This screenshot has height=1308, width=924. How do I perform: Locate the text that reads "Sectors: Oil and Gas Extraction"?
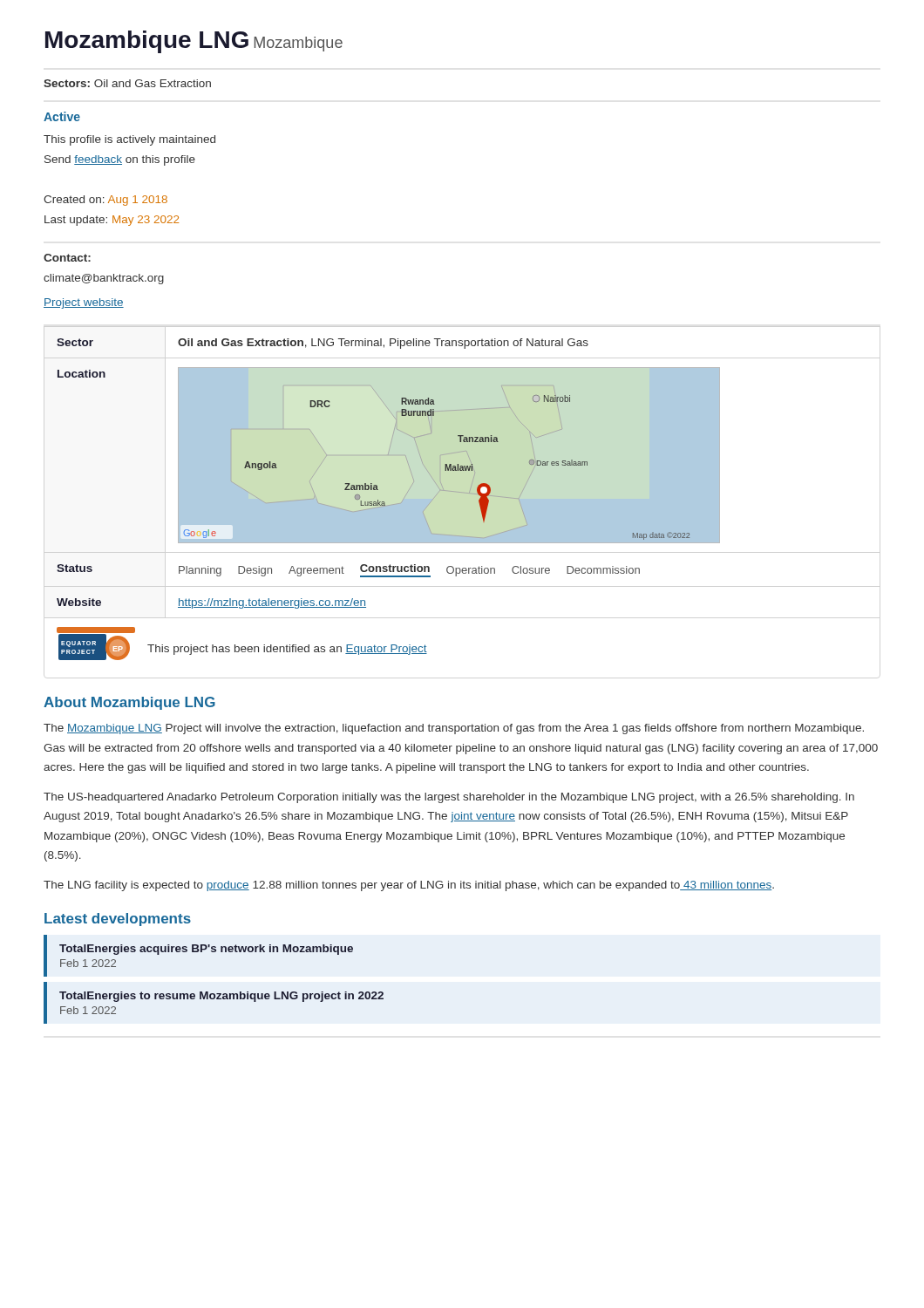point(128,83)
